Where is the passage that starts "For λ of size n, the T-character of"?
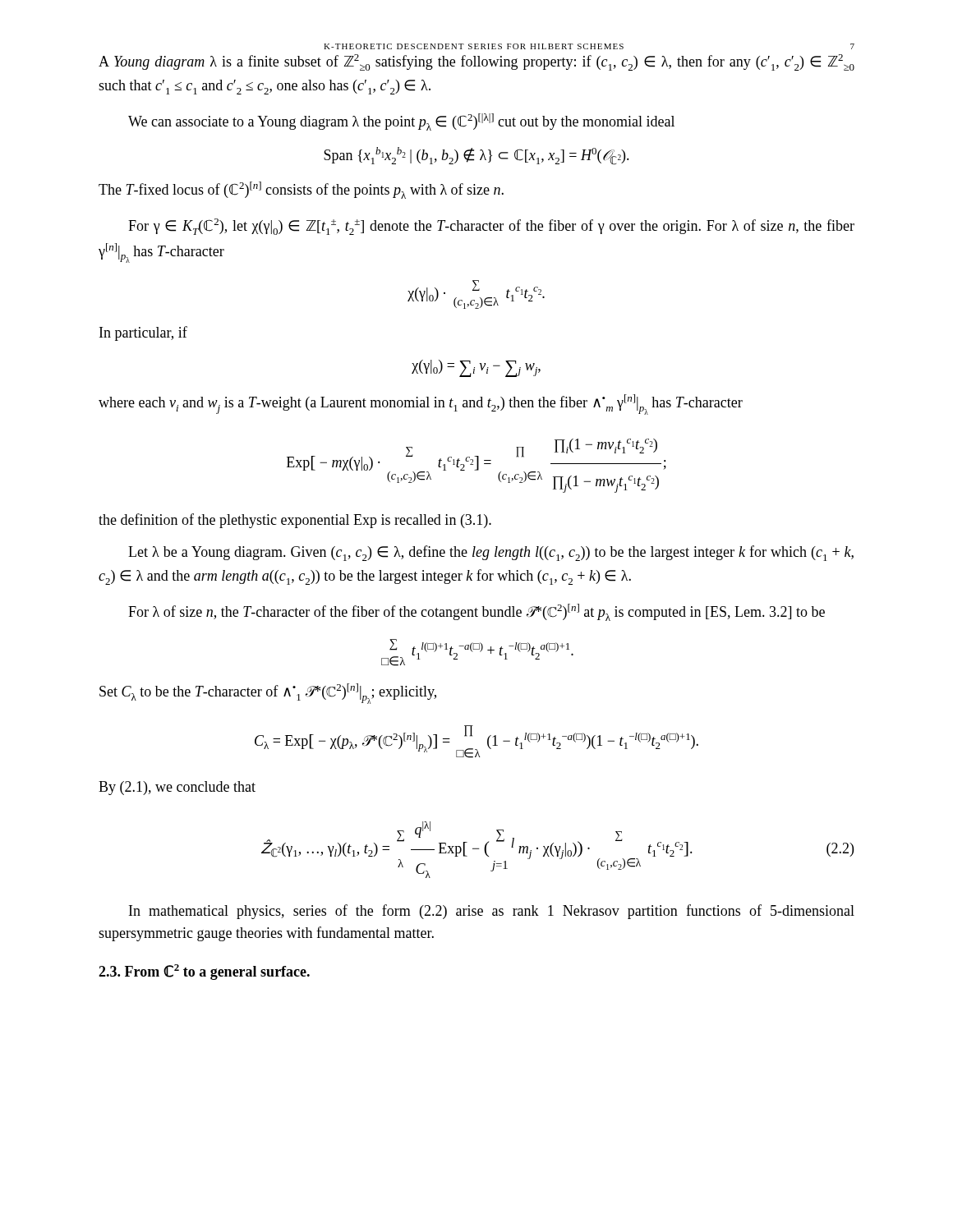Image resolution: width=953 pixels, height=1232 pixels. pyautogui.click(x=476, y=612)
